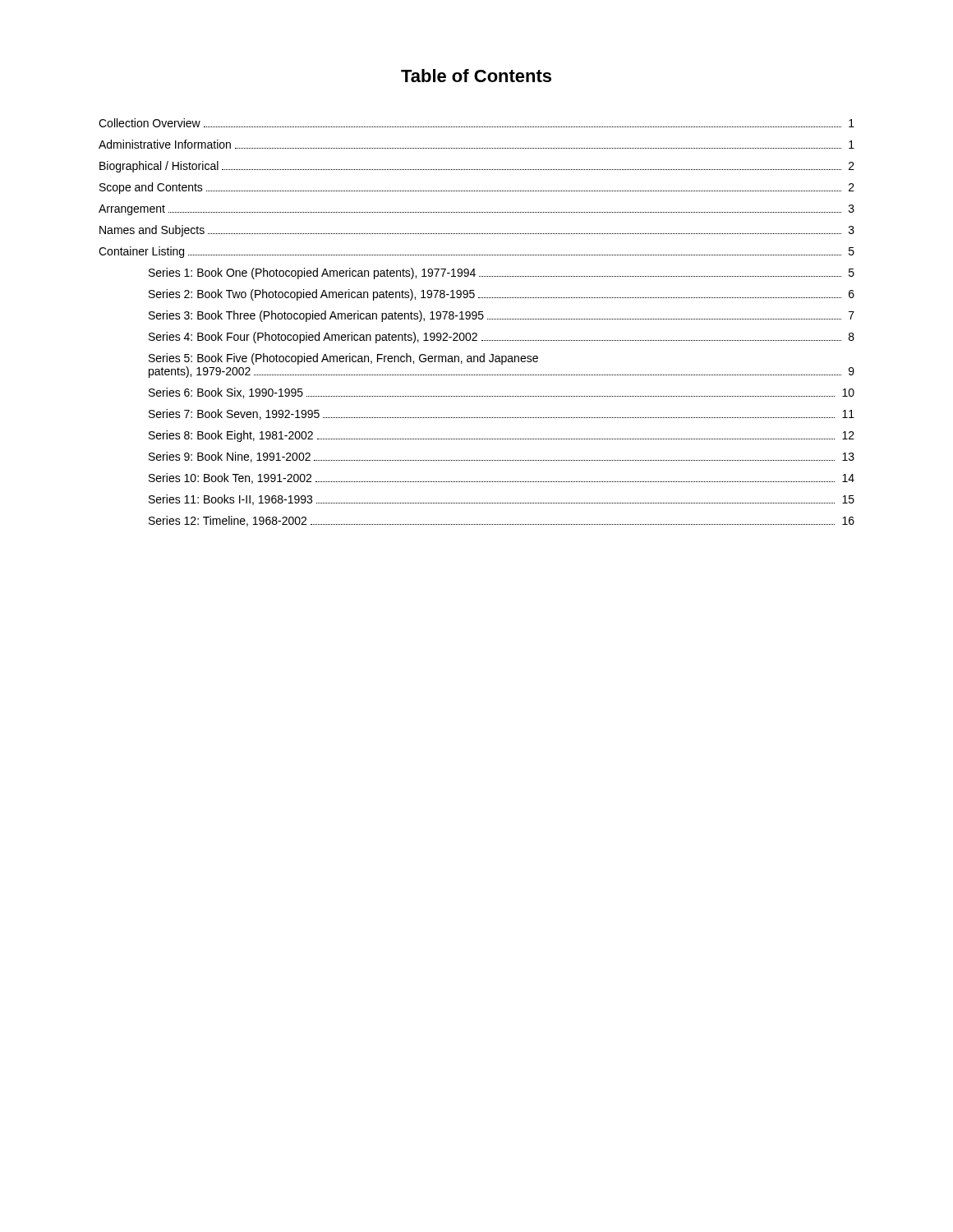Click on the list item that reads "Series 5: Book Five (Photocopied"
This screenshot has height=1232, width=953.
[501, 365]
